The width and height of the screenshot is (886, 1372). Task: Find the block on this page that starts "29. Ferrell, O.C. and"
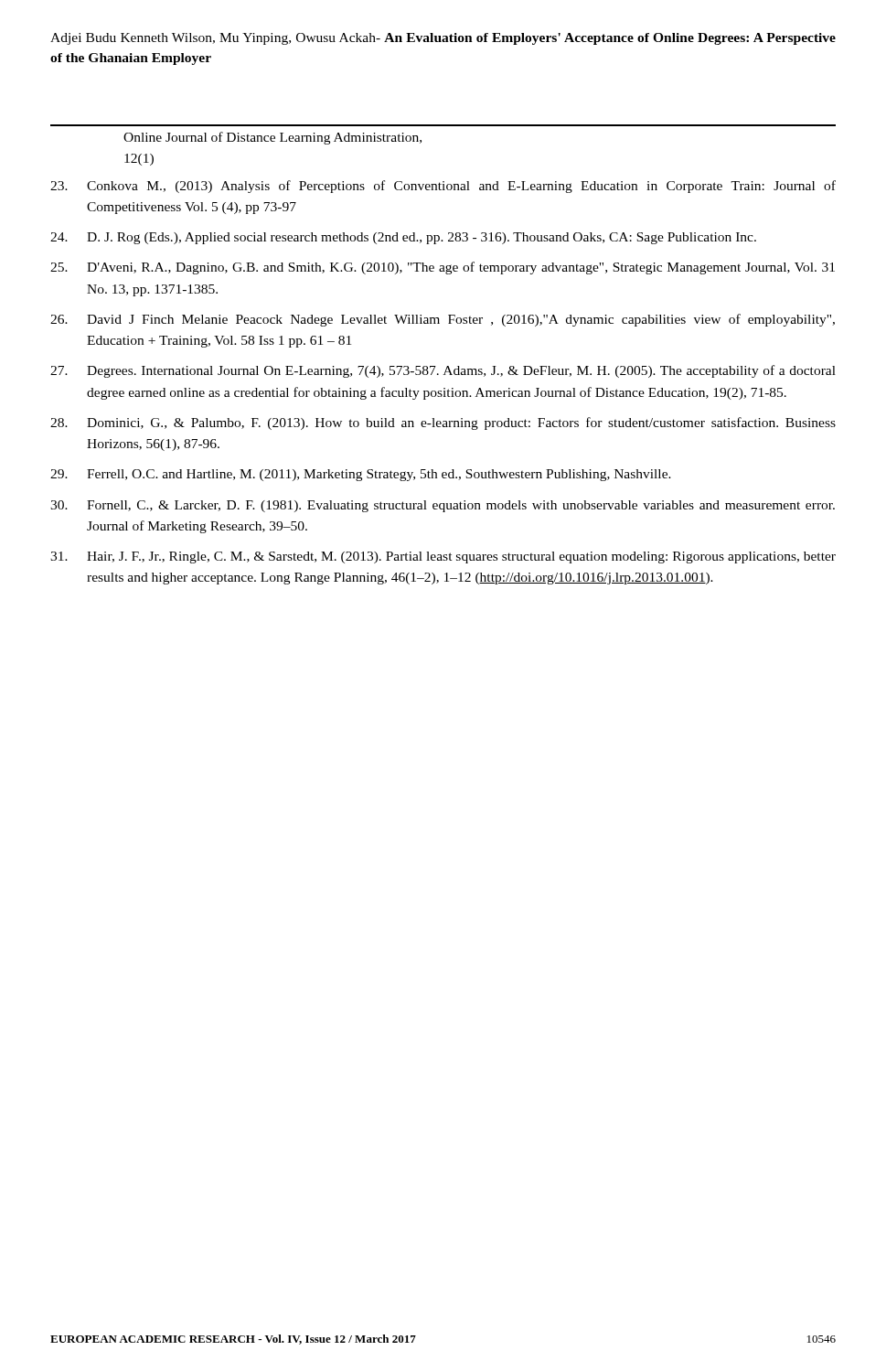point(361,474)
